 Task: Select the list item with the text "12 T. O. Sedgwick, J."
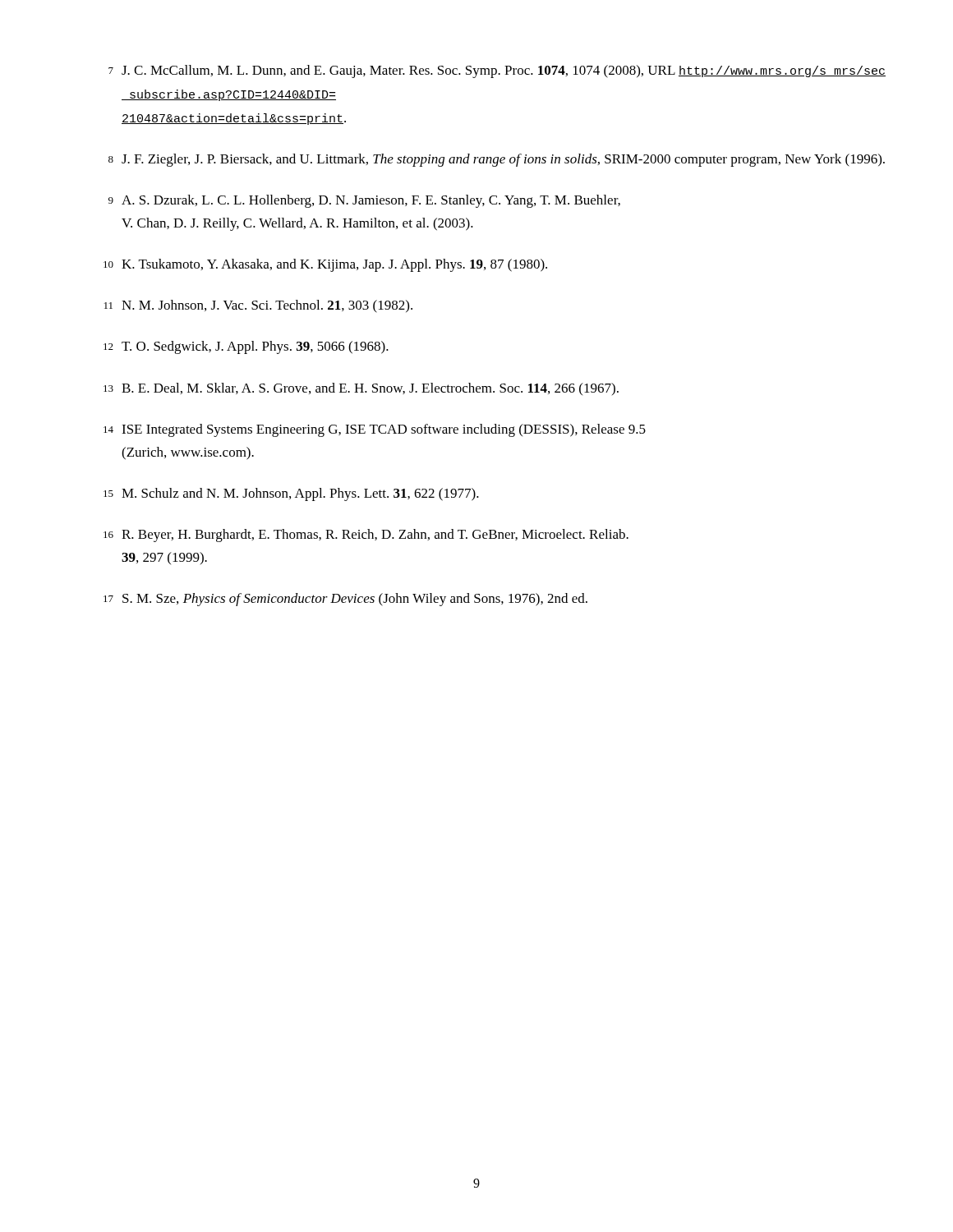point(246,347)
